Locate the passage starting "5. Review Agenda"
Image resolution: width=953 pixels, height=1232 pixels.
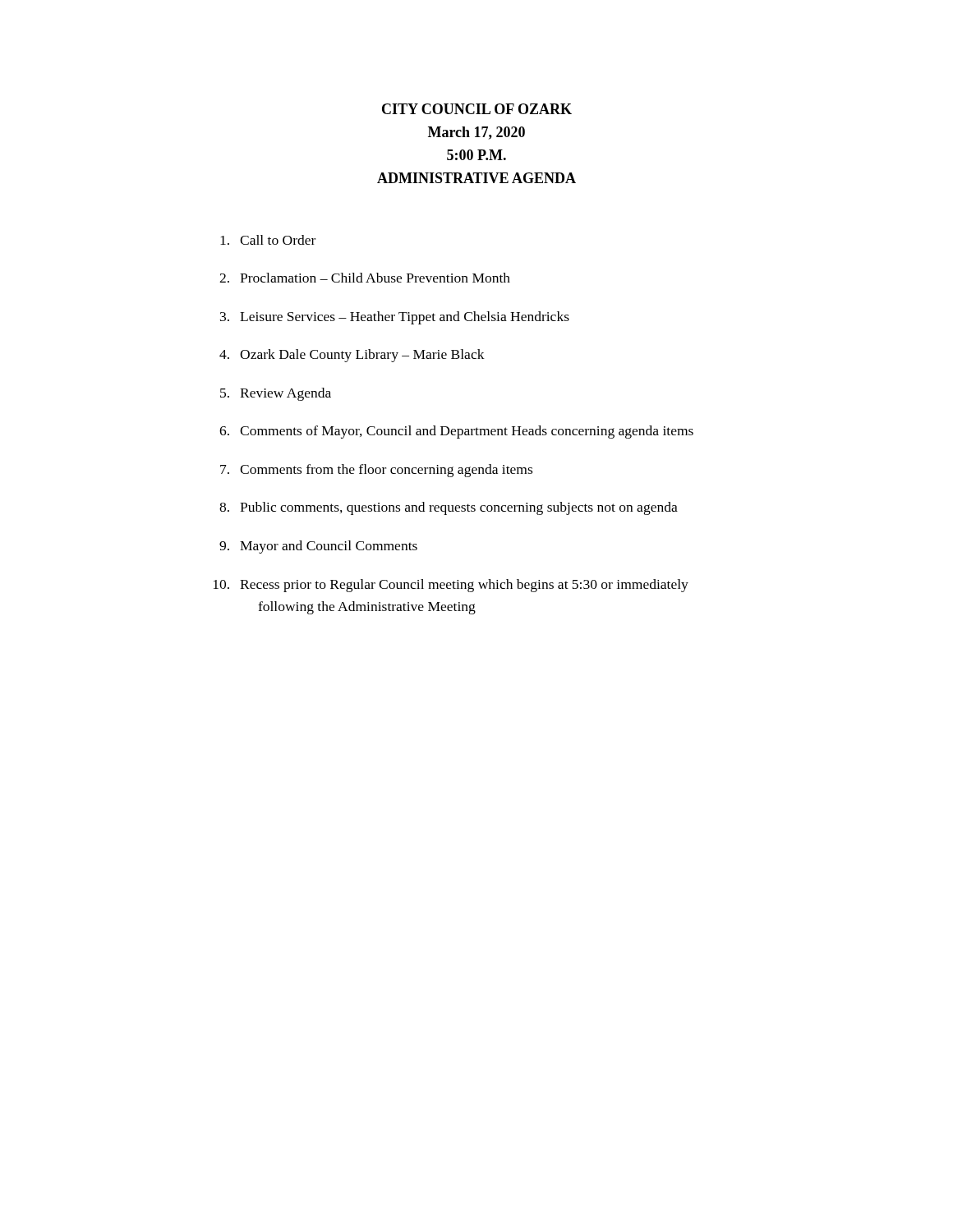[x=276, y=394]
